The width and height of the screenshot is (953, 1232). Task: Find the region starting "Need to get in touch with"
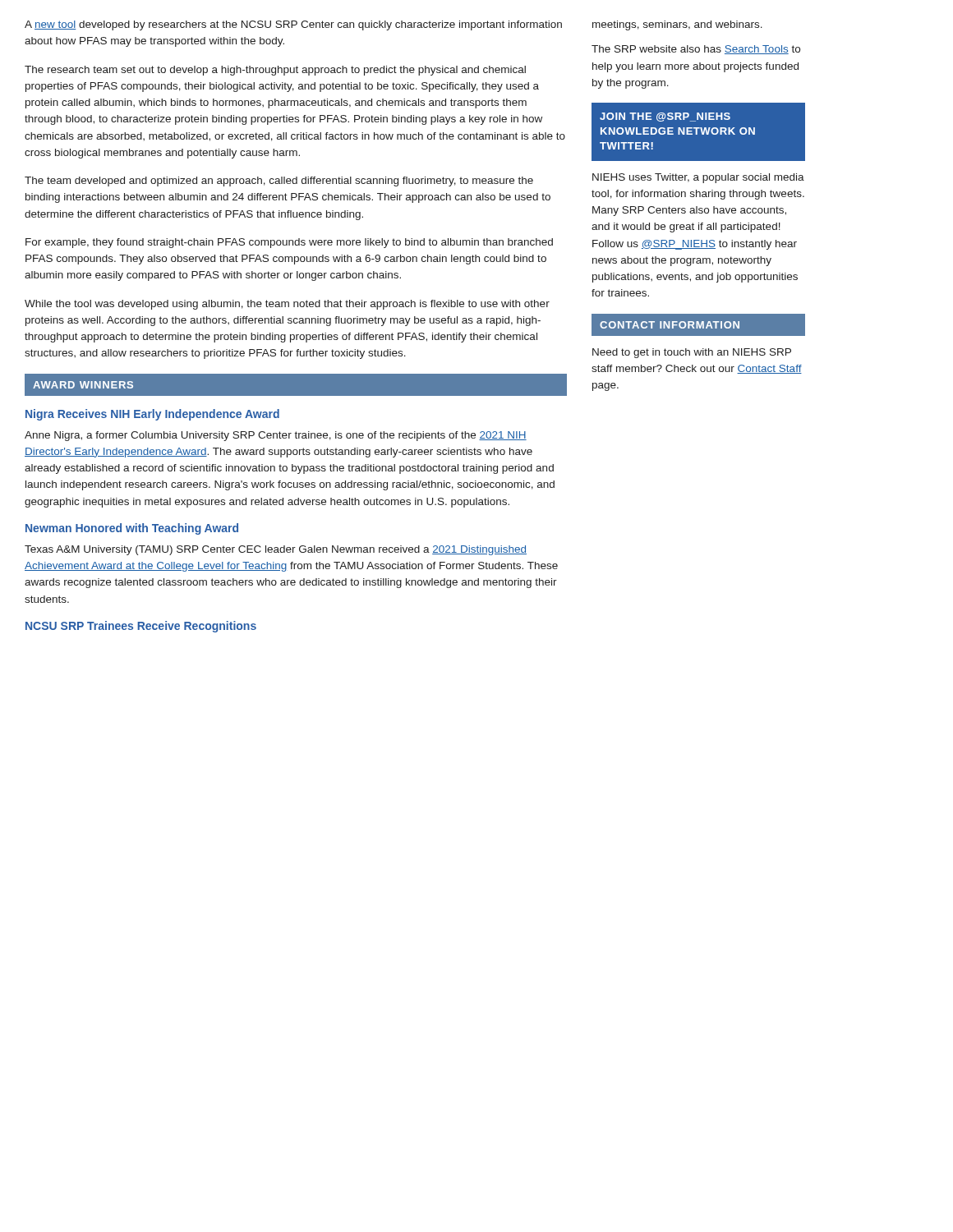coord(696,368)
